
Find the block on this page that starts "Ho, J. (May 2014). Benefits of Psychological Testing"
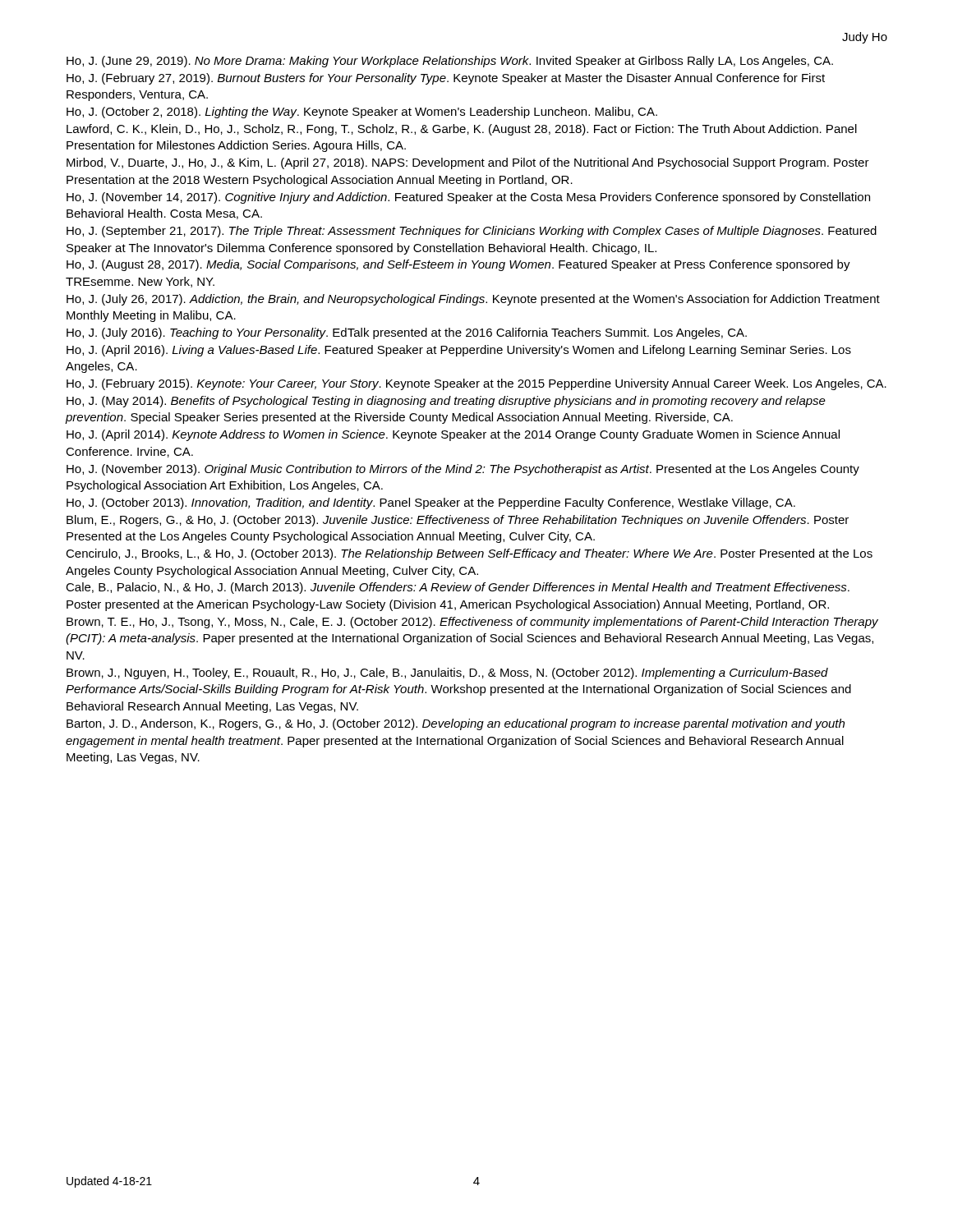(446, 409)
